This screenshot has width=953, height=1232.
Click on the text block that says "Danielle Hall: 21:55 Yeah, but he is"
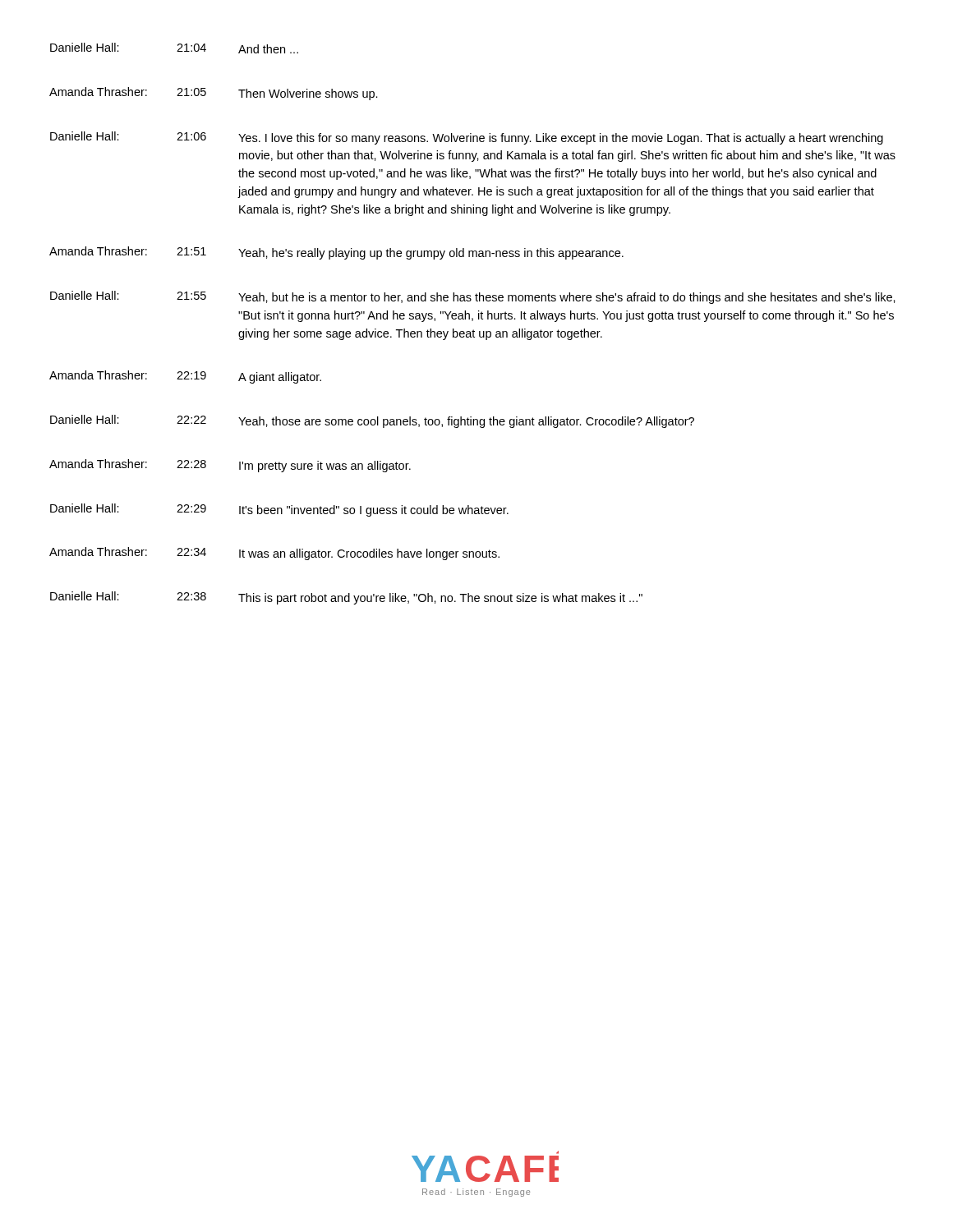(476, 316)
